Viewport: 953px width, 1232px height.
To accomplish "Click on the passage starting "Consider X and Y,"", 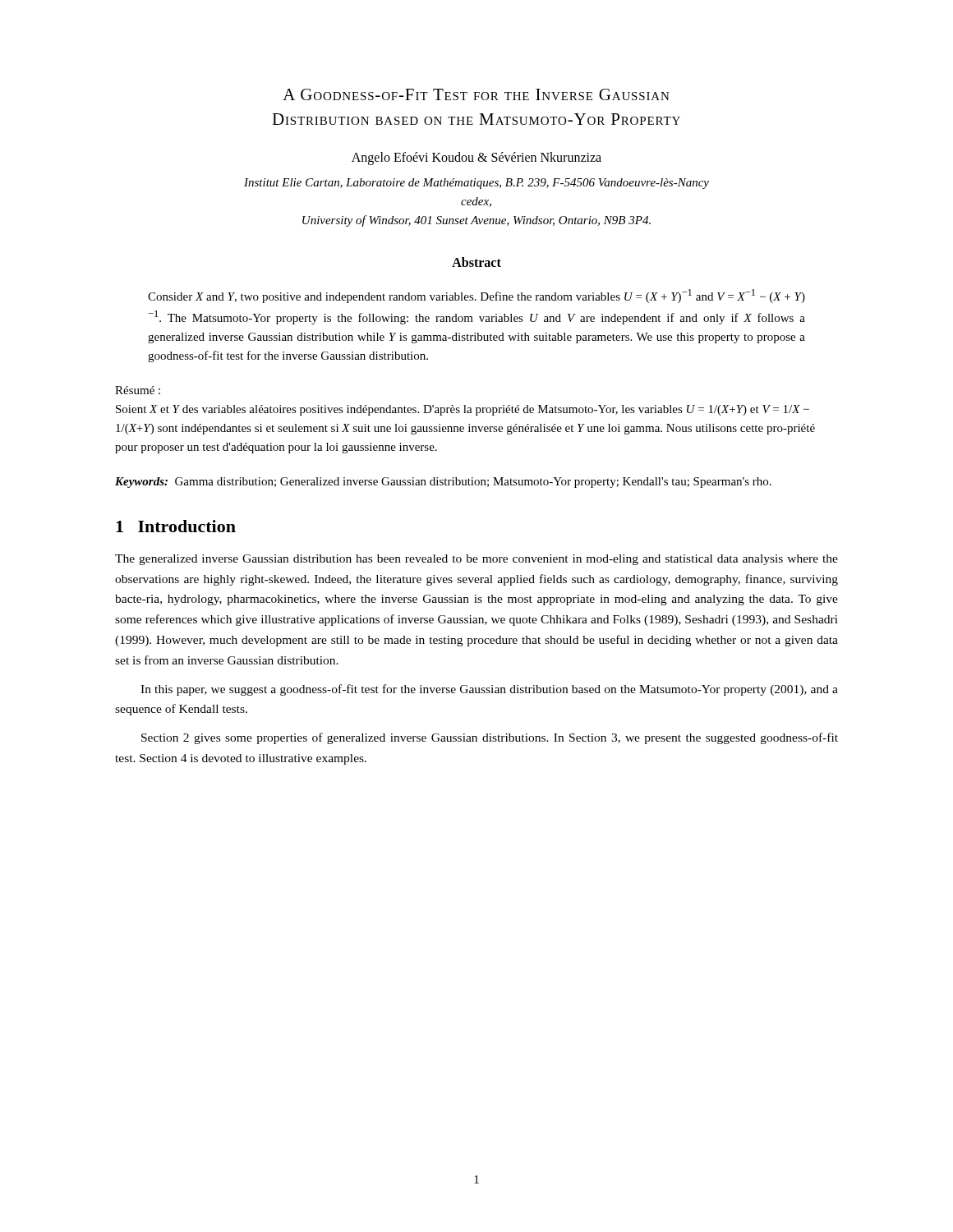I will pyautogui.click(x=476, y=324).
